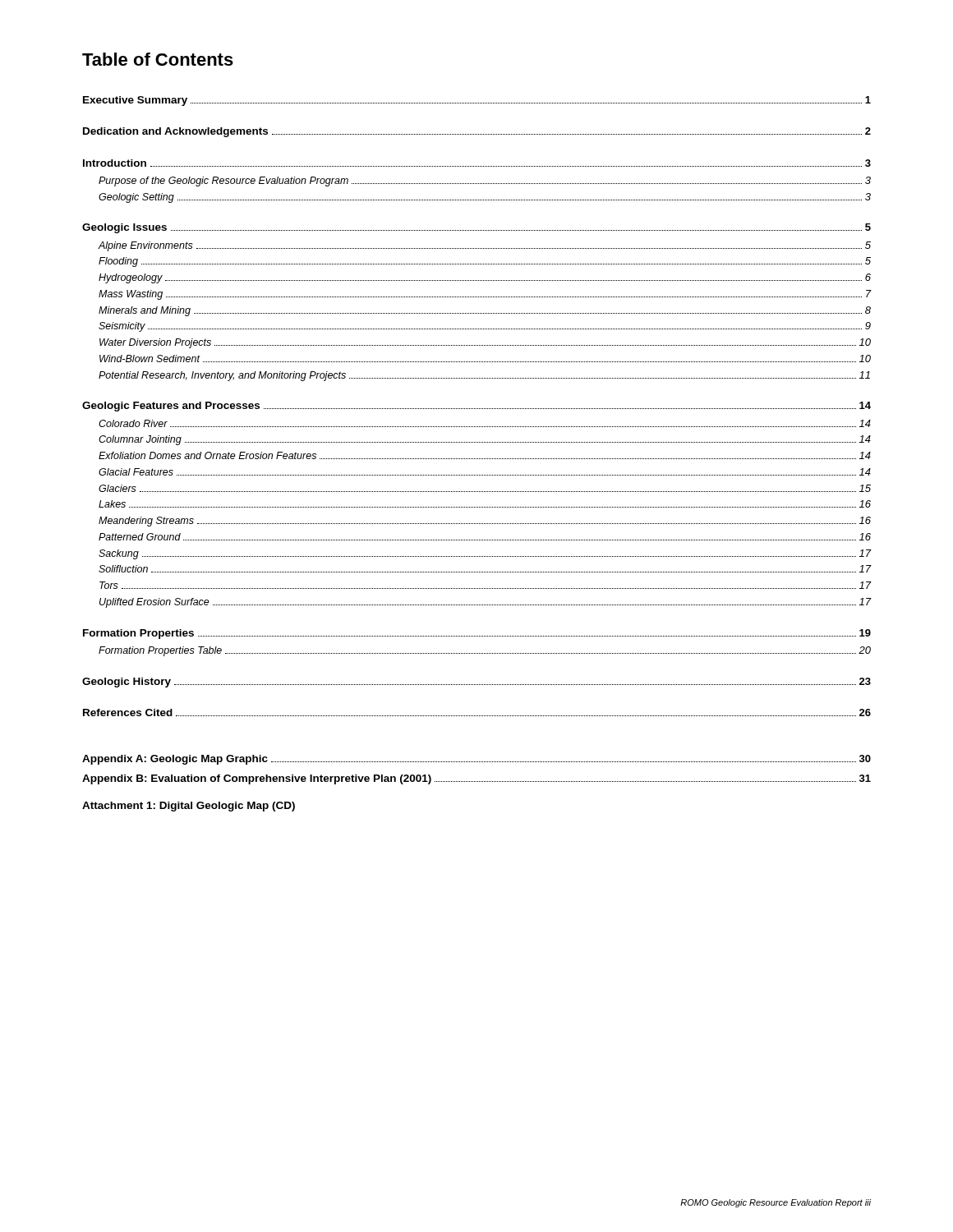Locate the text "Water Diversion Projects 10"
This screenshot has height=1232, width=953.
tap(476, 342)
